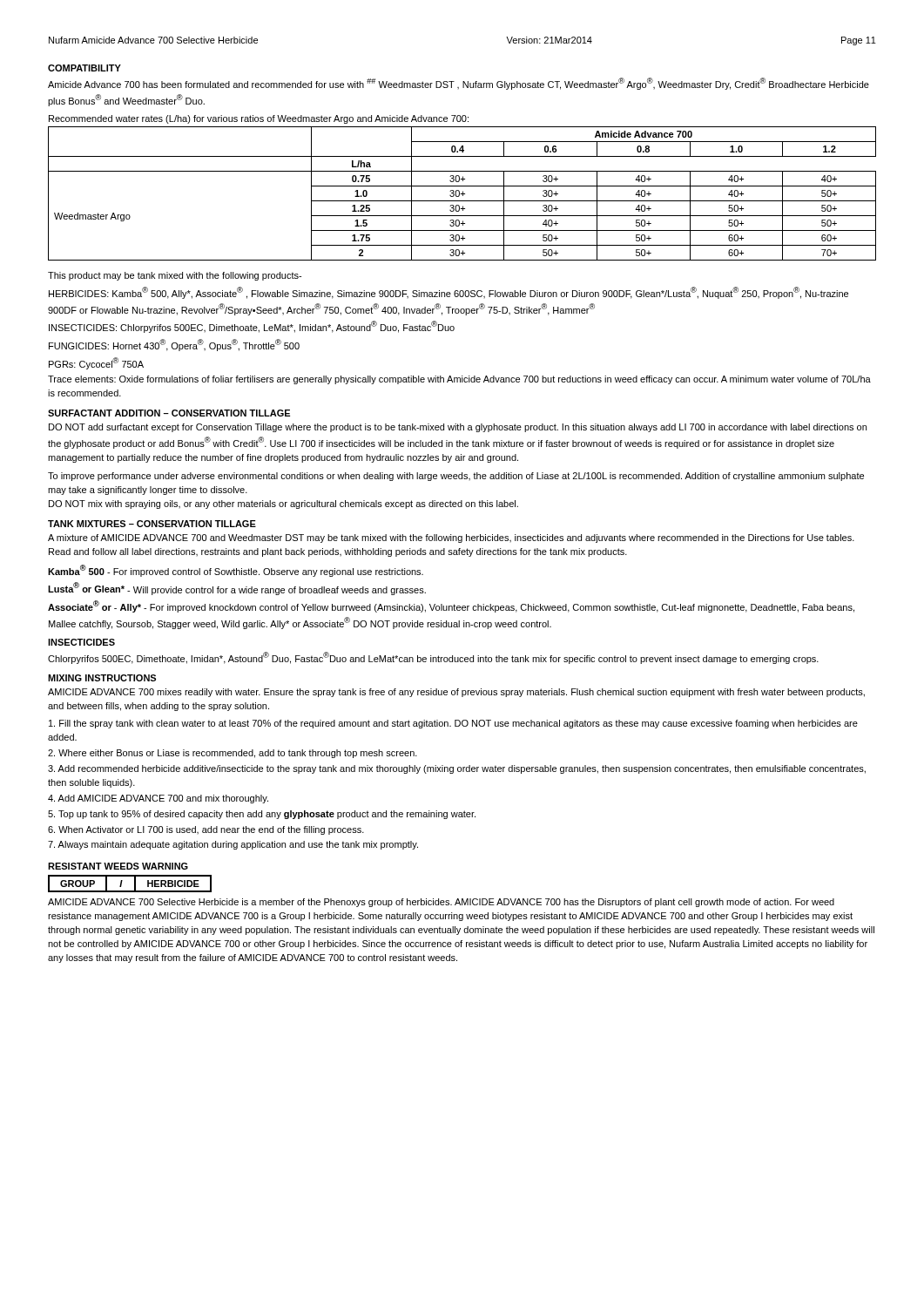Screen dimensions: 1307x924
Task: Locate the text block that reads "Trace elements: Oxide formulations of foliar fertilisers are"
Action: tap(459, 386)
